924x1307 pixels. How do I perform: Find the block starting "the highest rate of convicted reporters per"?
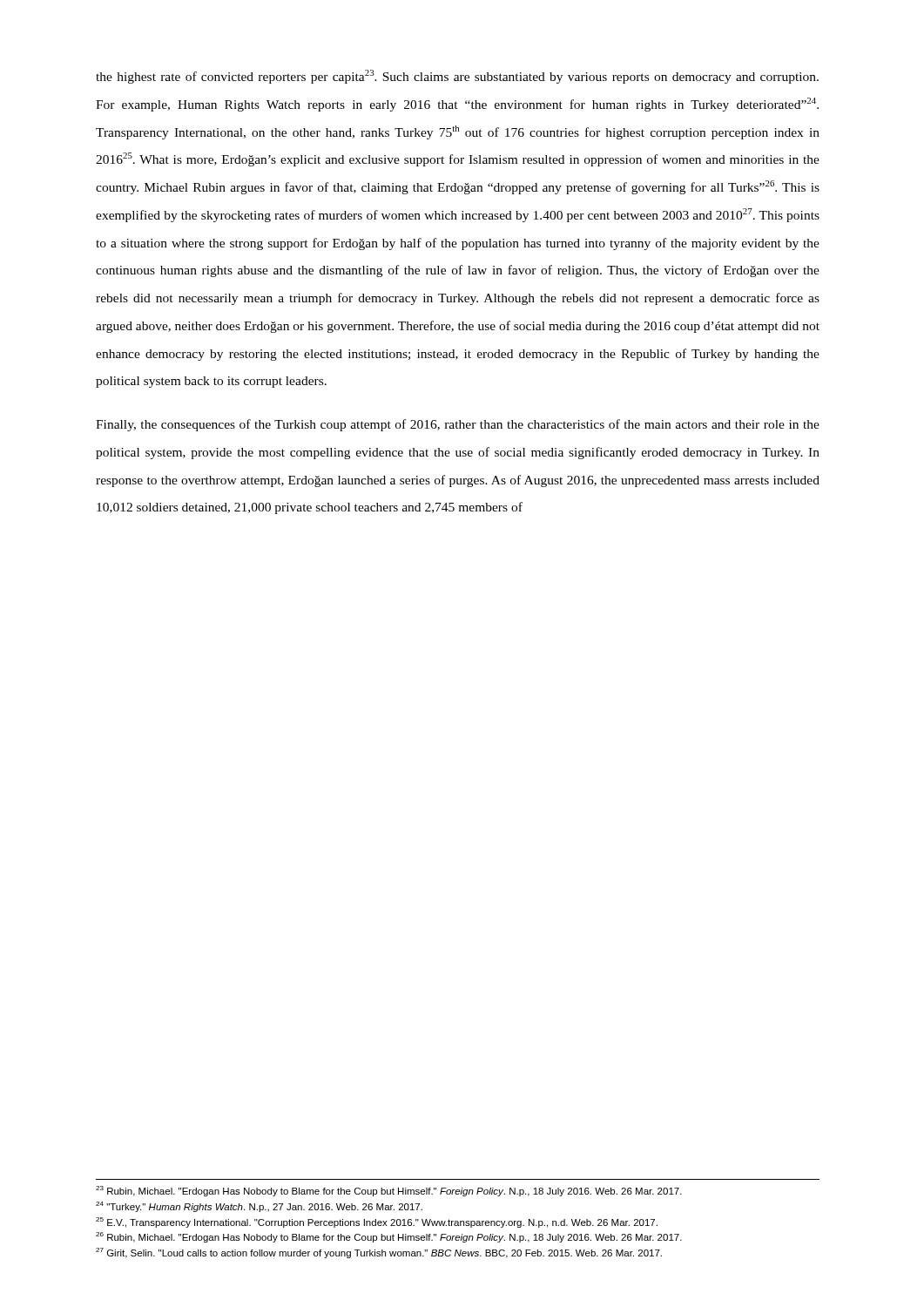(458, 229)
